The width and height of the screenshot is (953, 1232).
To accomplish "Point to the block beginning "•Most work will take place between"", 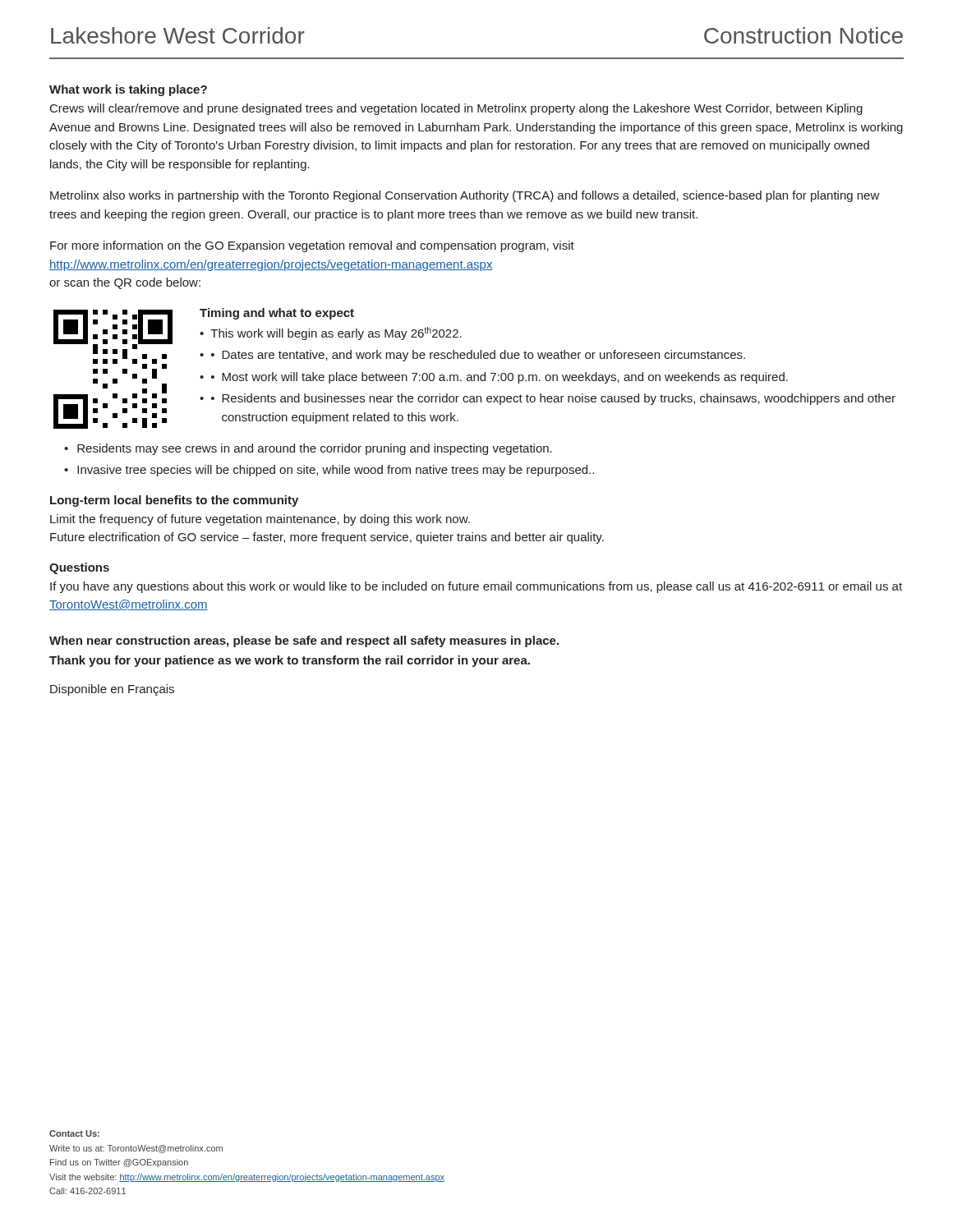I will pos(500,377).
